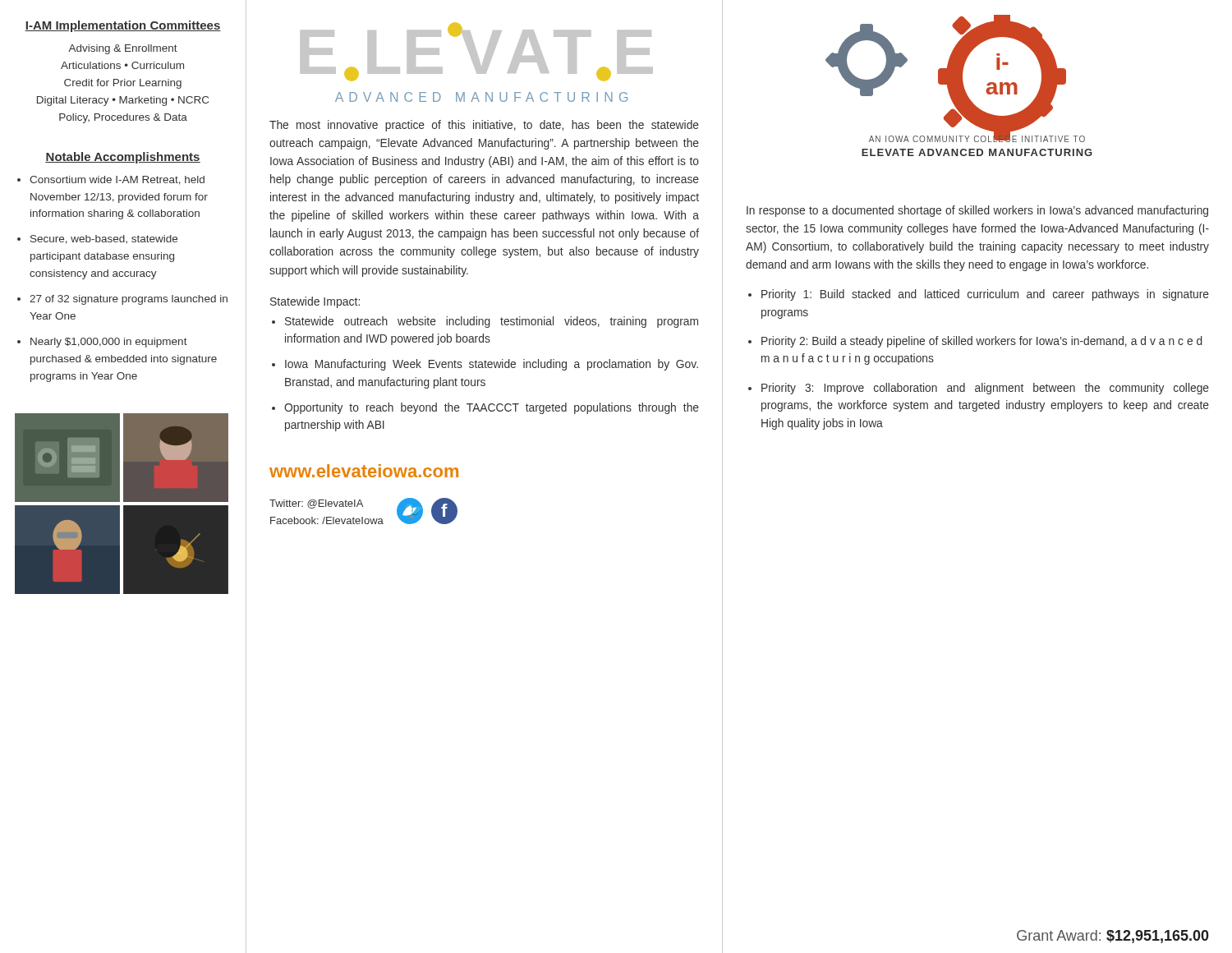Select the text block starting "The most innovative practice of"
The image size is (1232, 953).
point(484,198)
